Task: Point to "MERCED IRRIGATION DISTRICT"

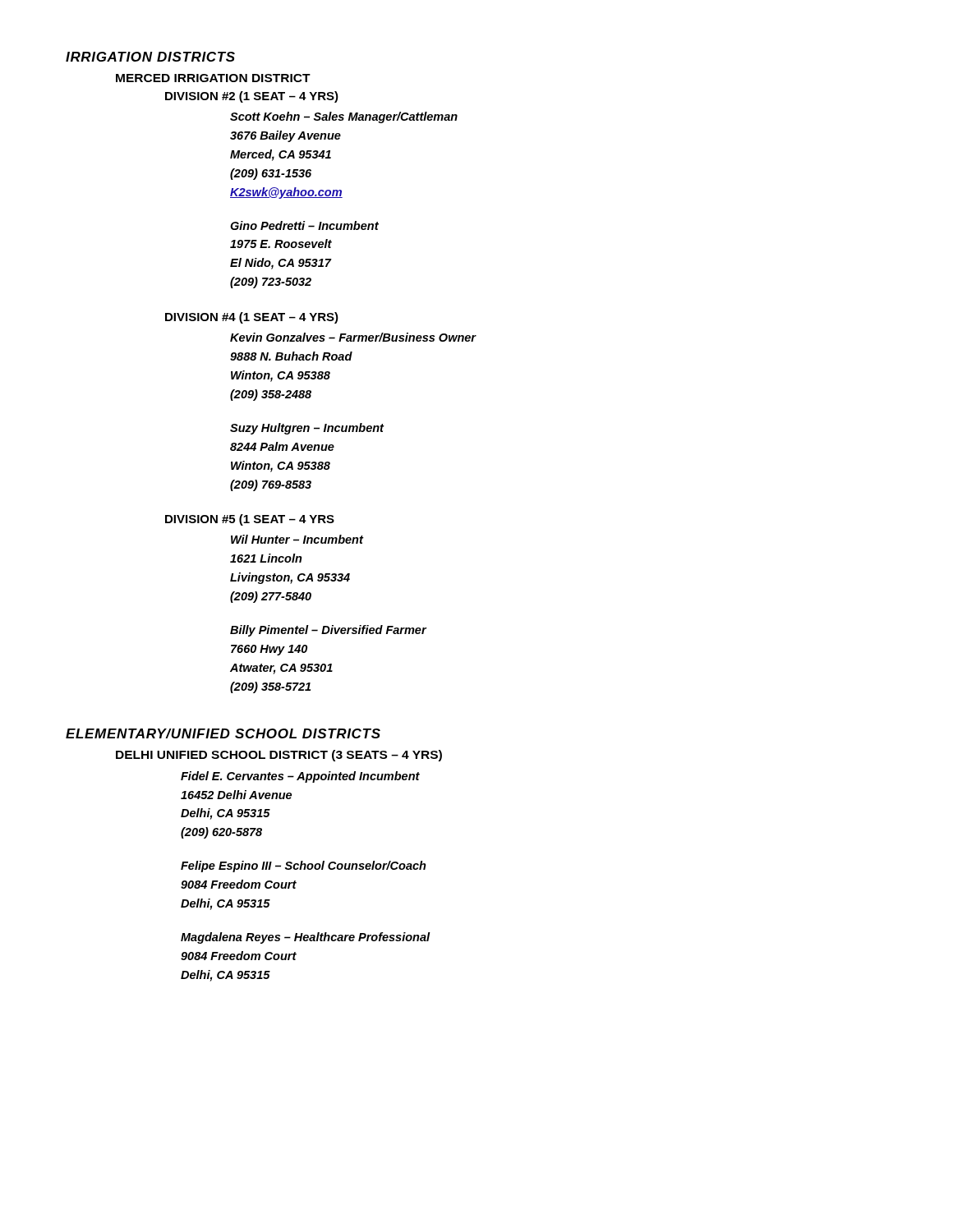Action: tap(213, 78)
